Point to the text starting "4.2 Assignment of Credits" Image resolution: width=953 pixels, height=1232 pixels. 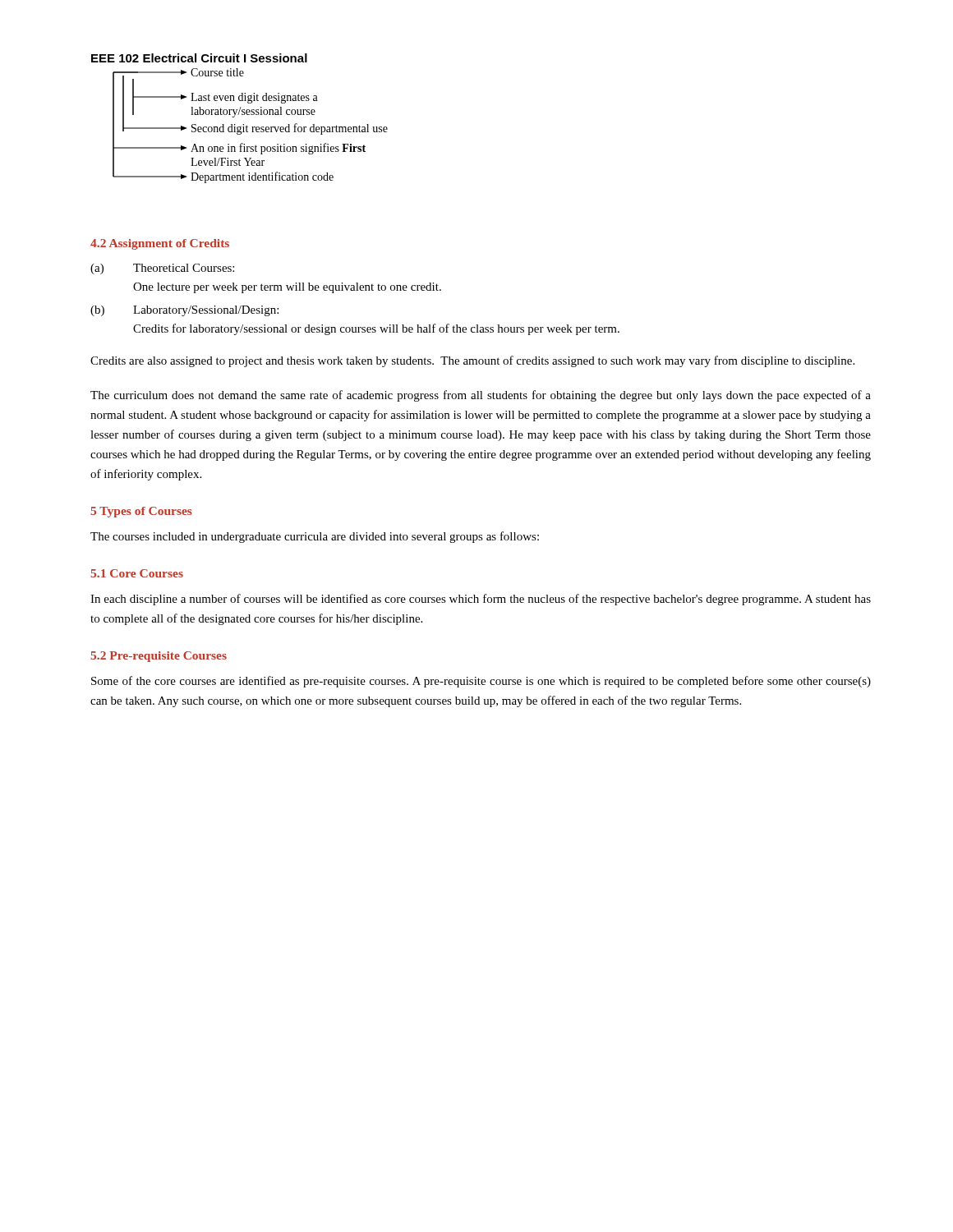pos(160,243)
